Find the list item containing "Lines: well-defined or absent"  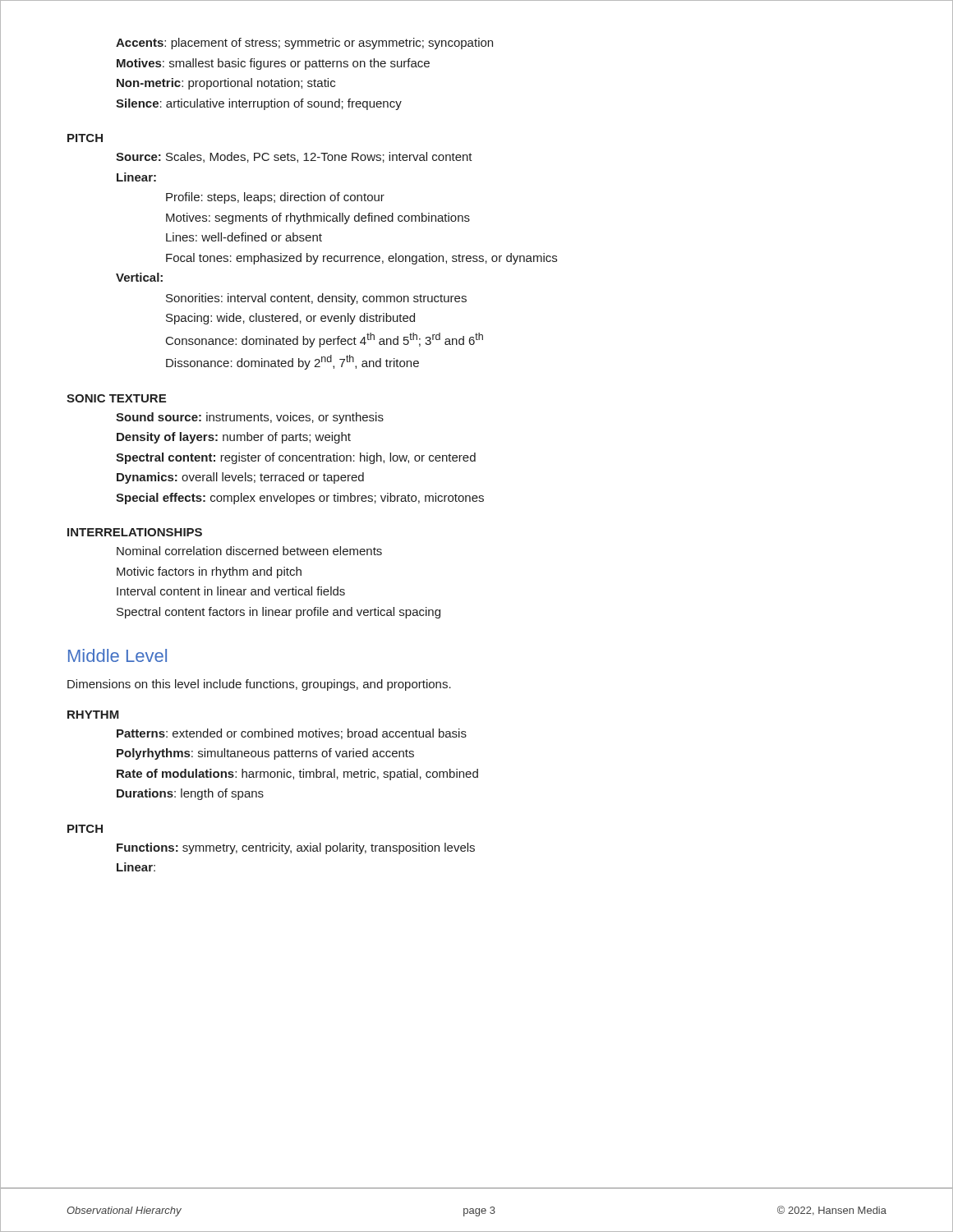[x=244, y=237]
